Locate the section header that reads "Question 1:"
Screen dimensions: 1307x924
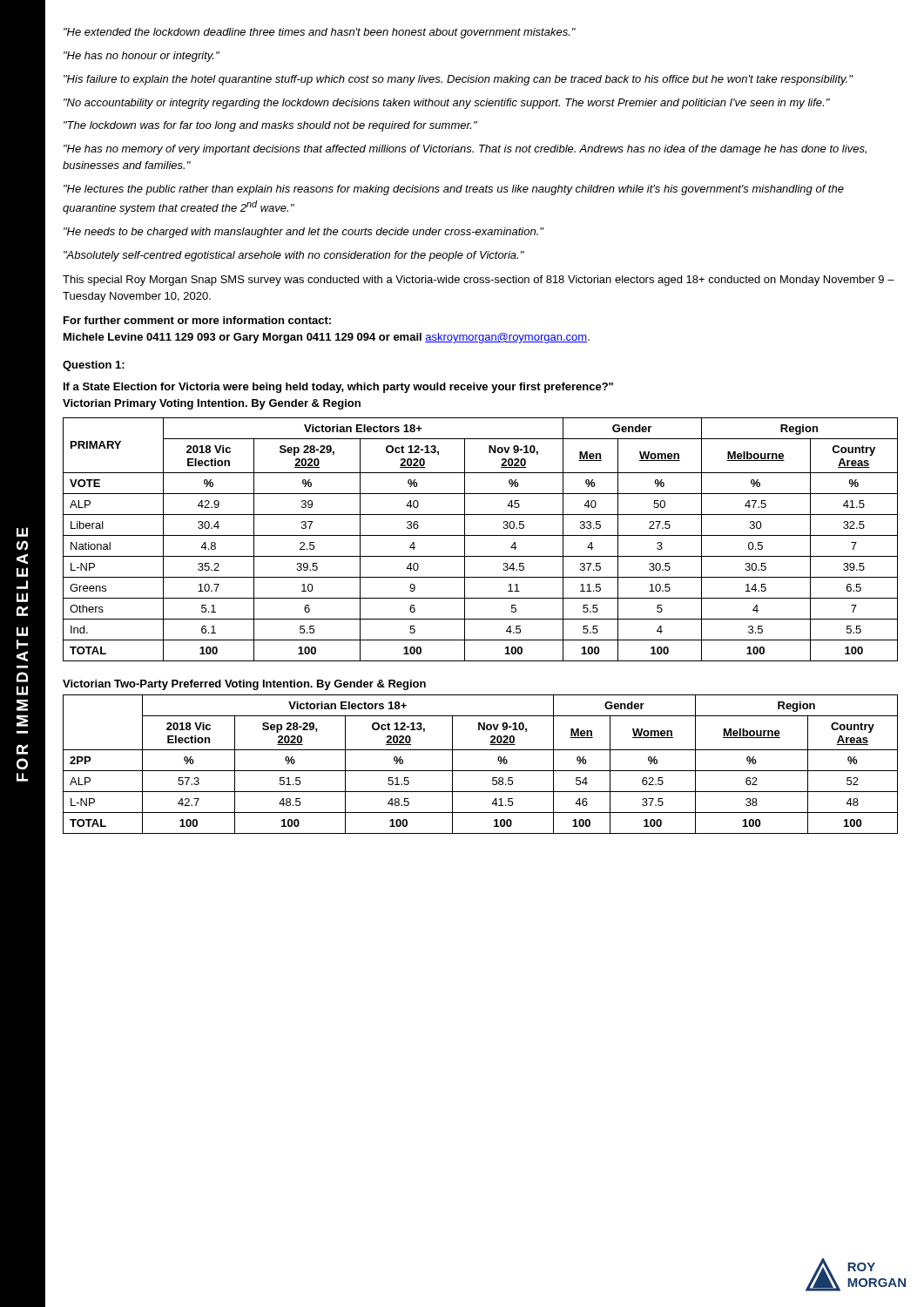click(x=94, y=364)
